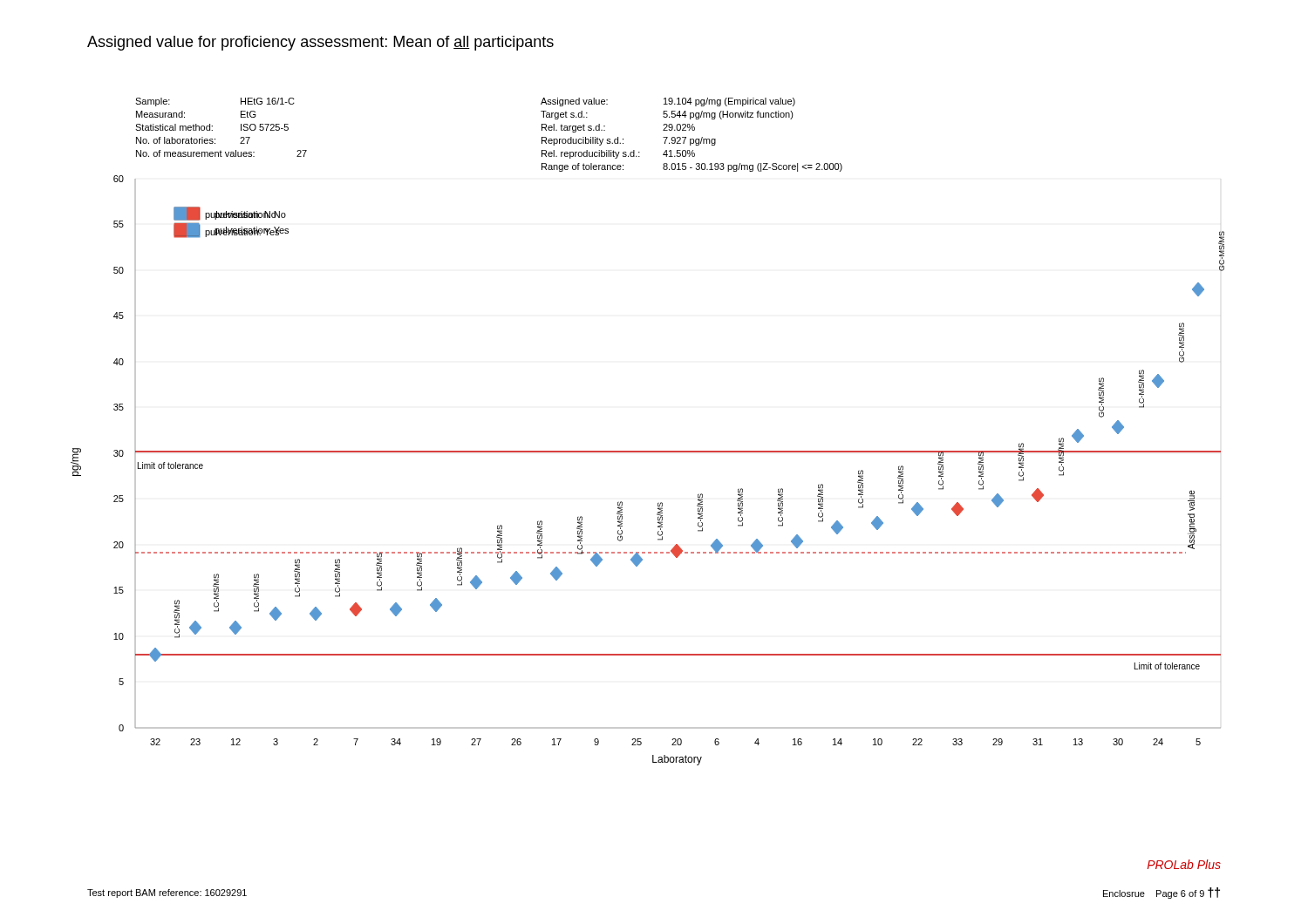Image resolution: width=1308 pixels, height=924 pixels.
Task: Select the scatter plot
Action: click(x=663, y=445)
